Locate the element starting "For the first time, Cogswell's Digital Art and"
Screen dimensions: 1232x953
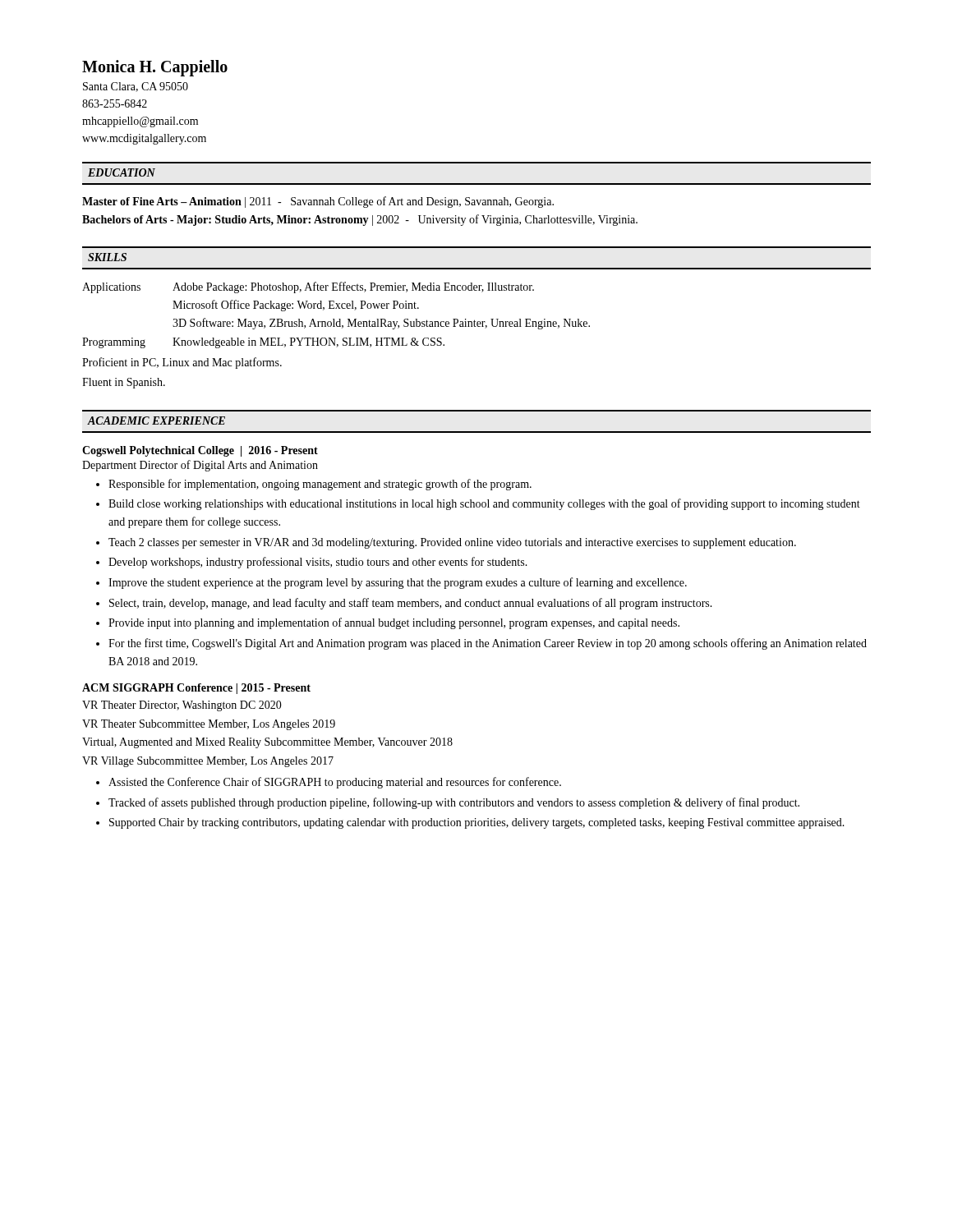tap(488, 652)
